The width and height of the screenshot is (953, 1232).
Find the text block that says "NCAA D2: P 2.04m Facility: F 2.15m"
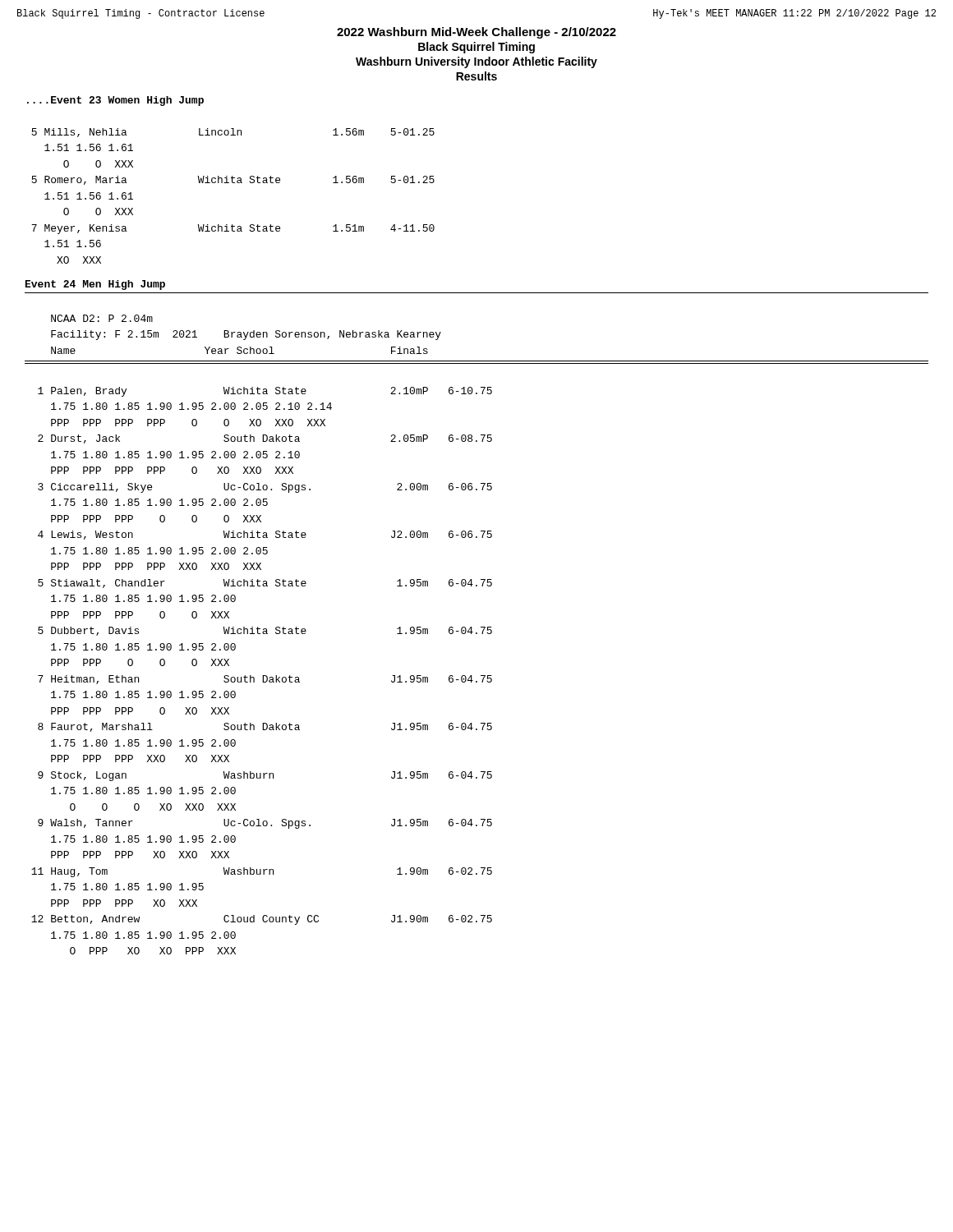[233, 335]
